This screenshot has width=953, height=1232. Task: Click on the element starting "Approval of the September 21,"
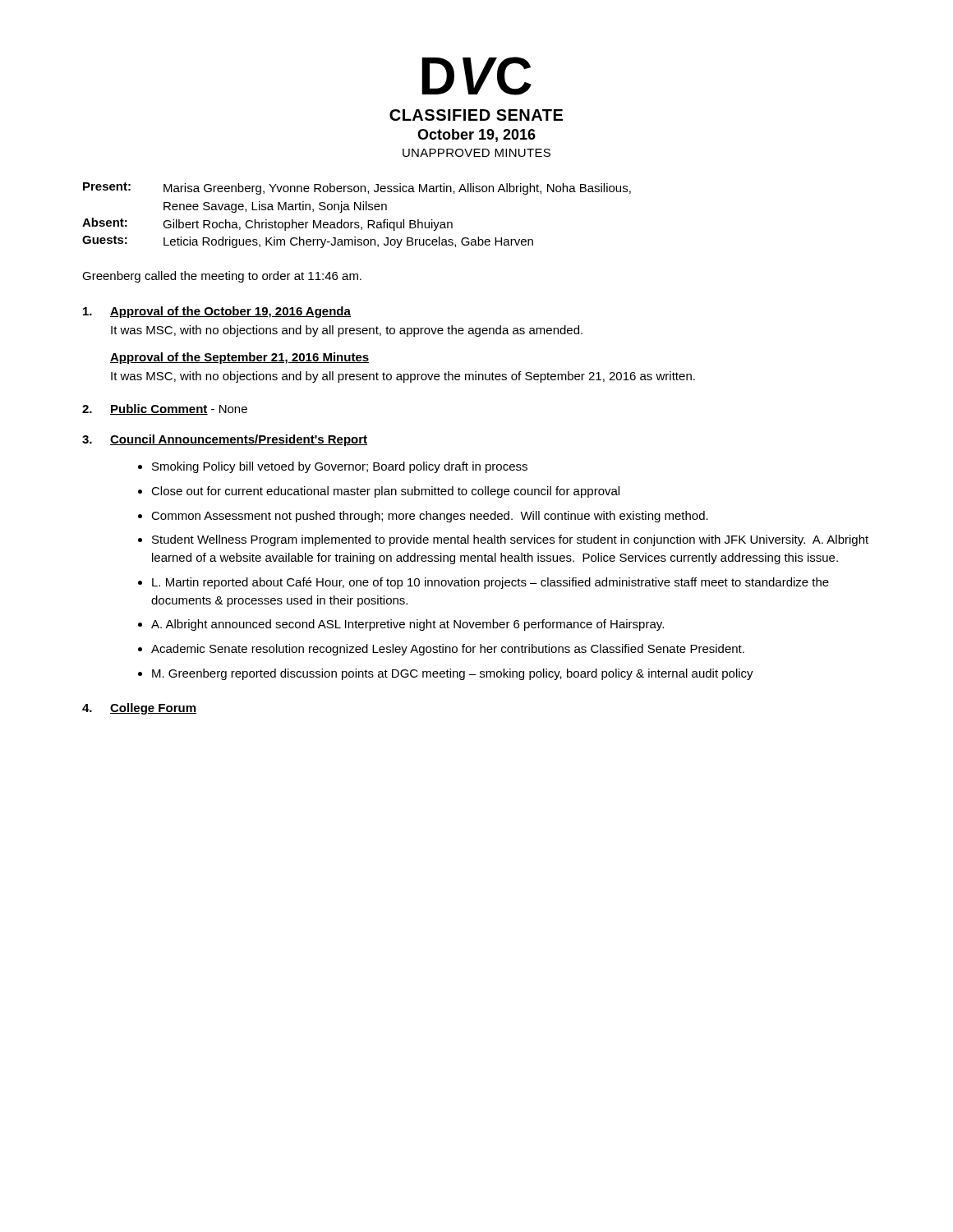click(x=490, y=368)
